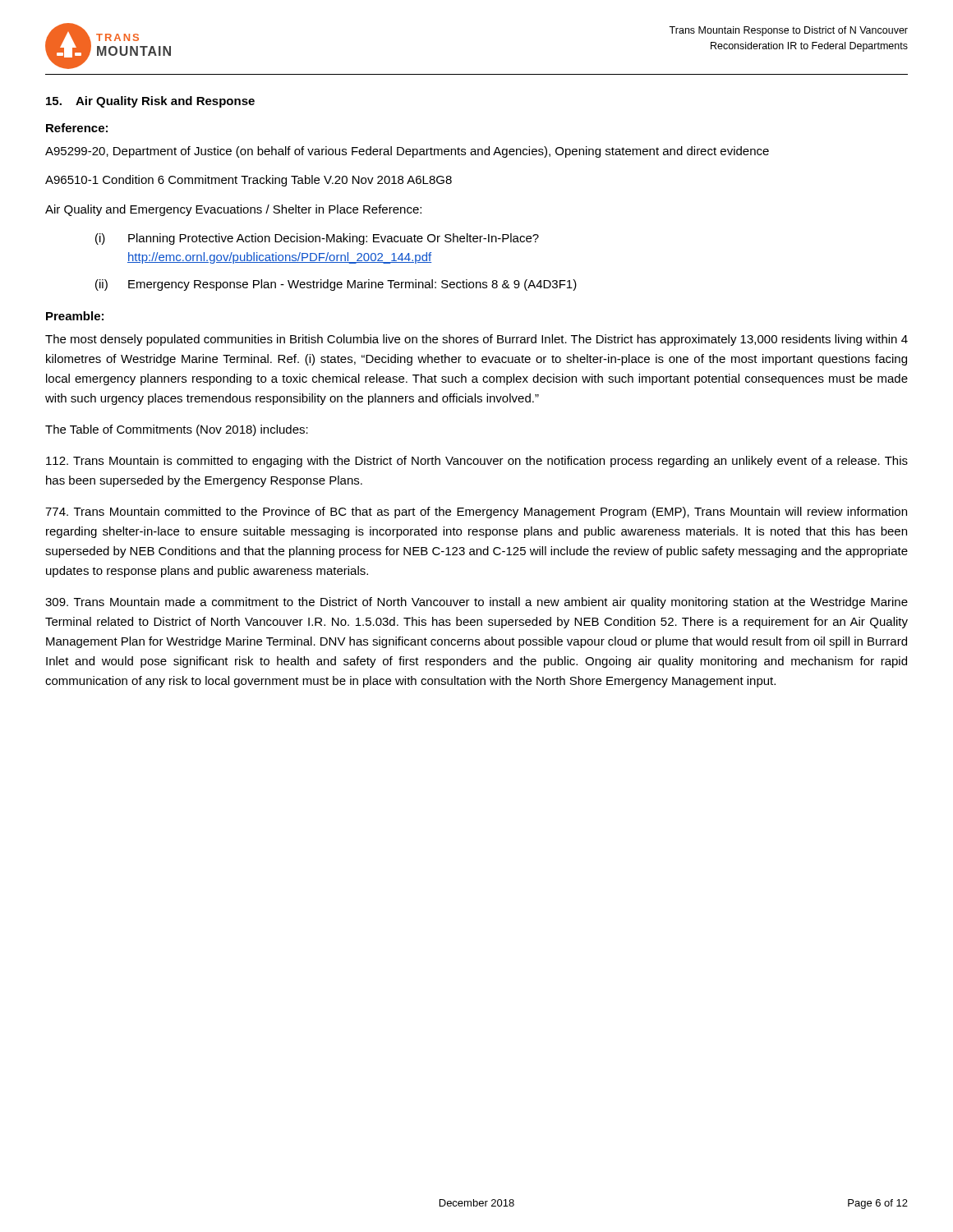Point to the block beginning "A96510-1 Condition 6 Commitment Tracking Table"
Screen dimensions: 1232x953
point(249,180)
